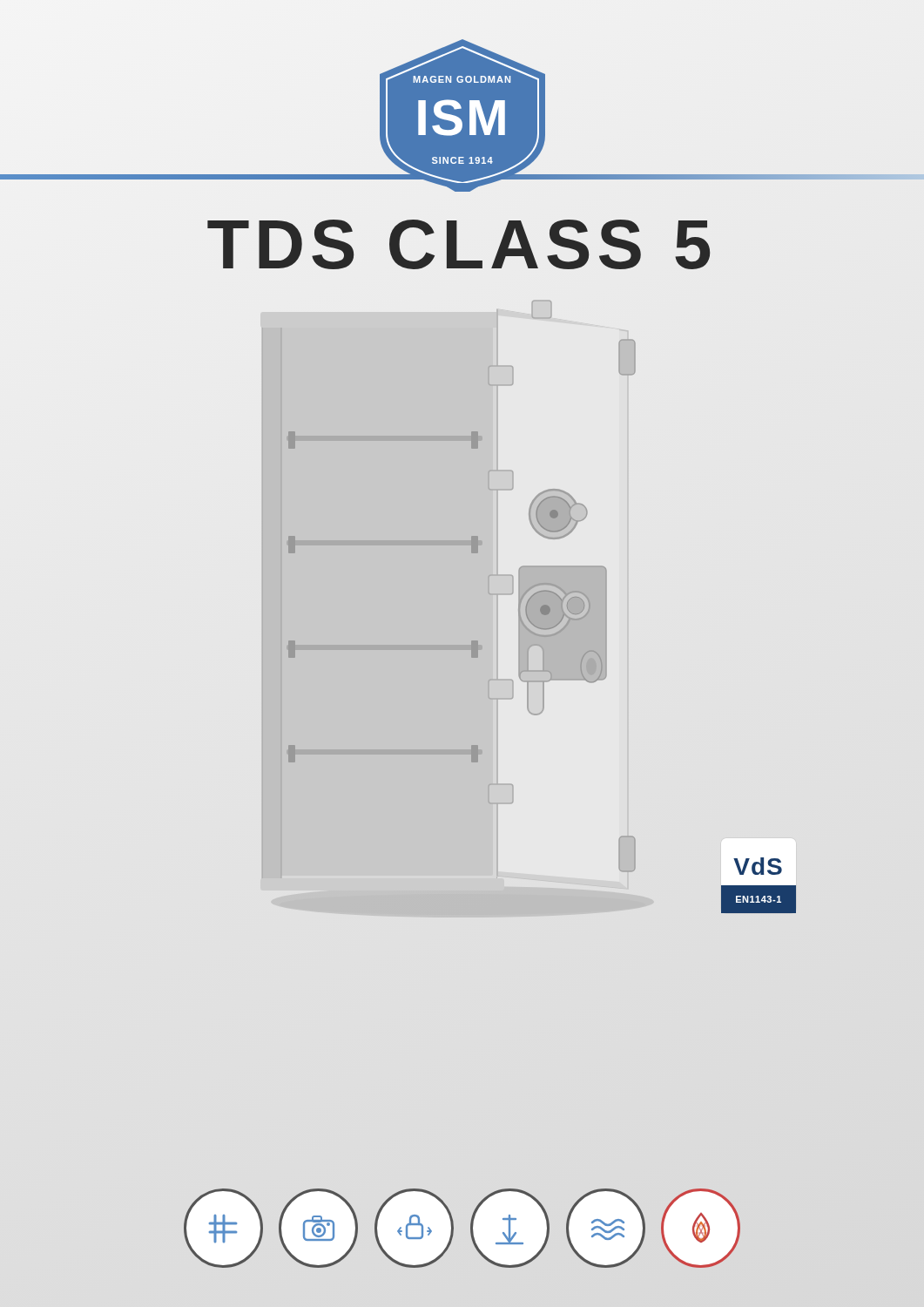Viewport: 924px width, 1307px height.
Task: Find the infographic
Action: 462,1228
